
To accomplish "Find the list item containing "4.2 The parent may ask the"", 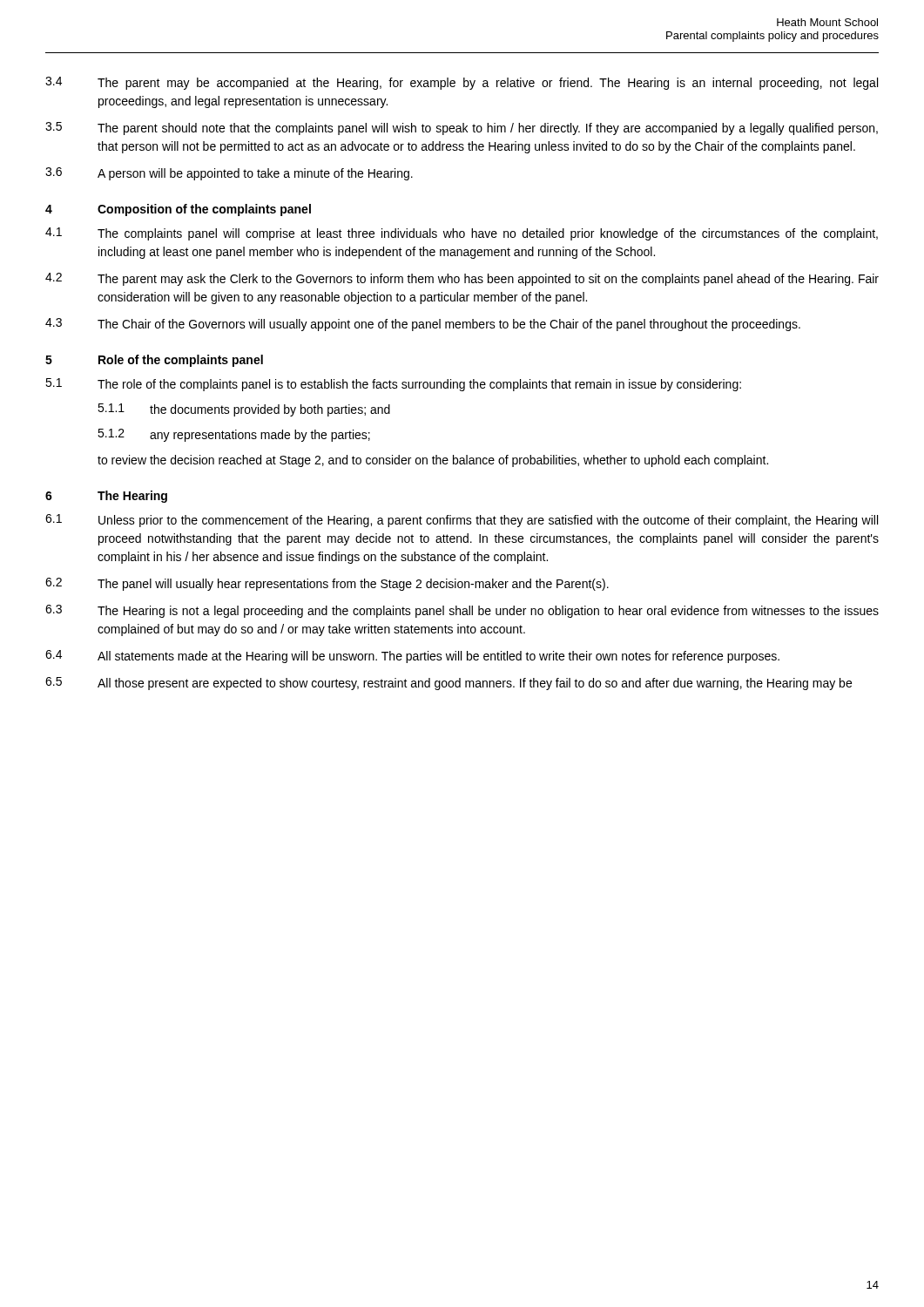I will pos(462,288).
